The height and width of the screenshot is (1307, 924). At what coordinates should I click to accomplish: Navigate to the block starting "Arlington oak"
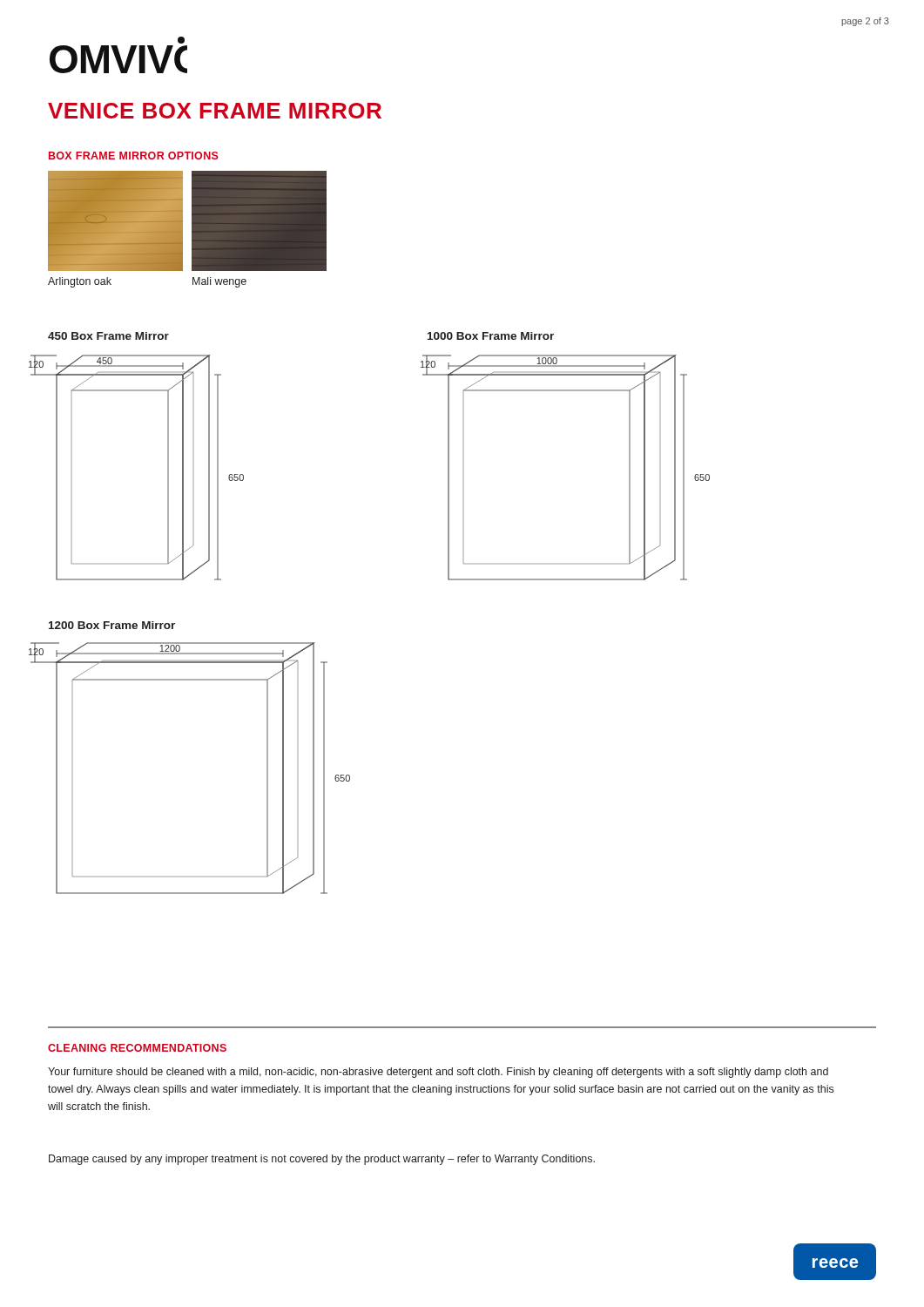tap(80, 281)
